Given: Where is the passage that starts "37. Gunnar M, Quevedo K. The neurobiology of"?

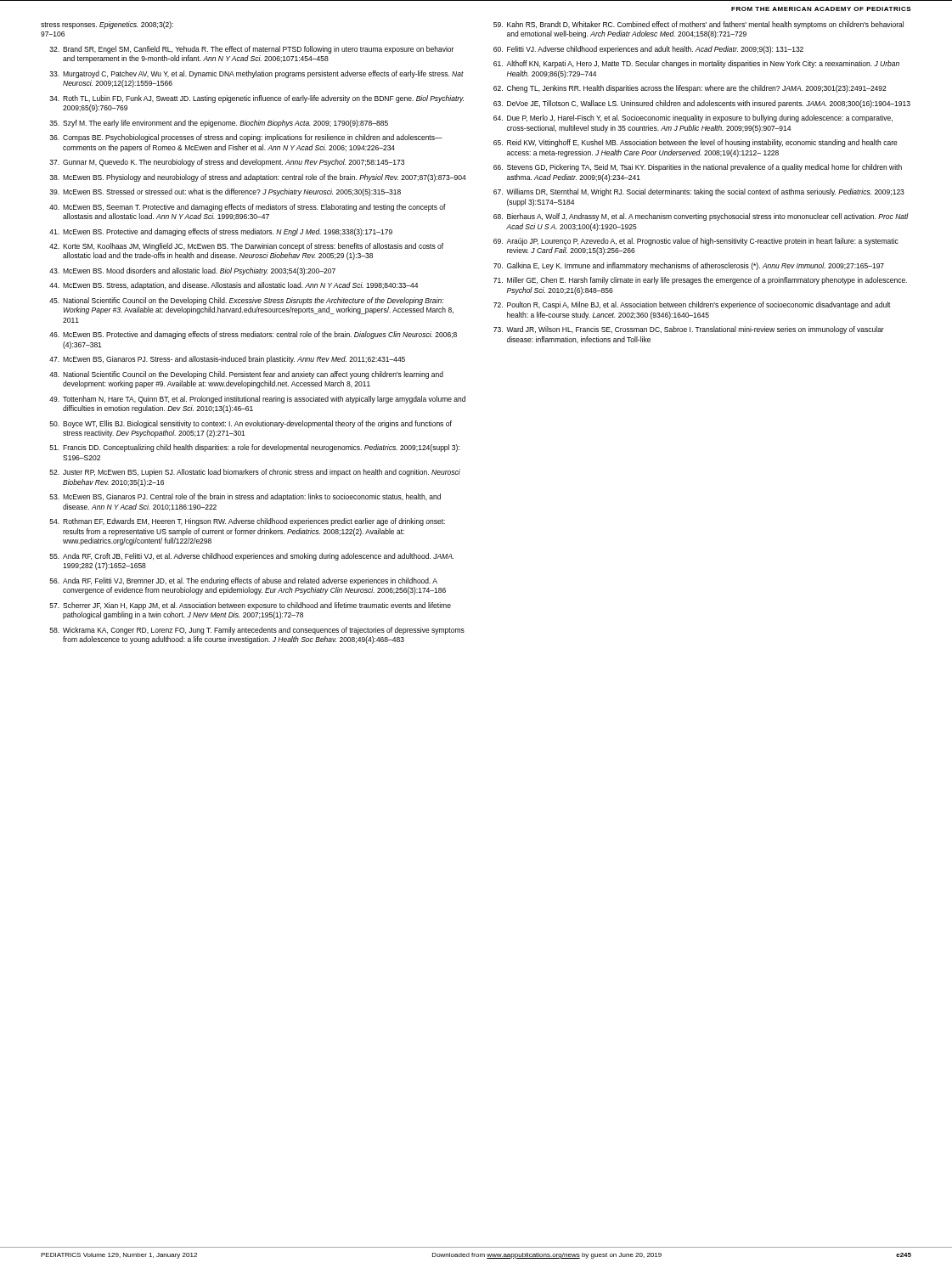Looking at the screenshot, I should point(254,163).
